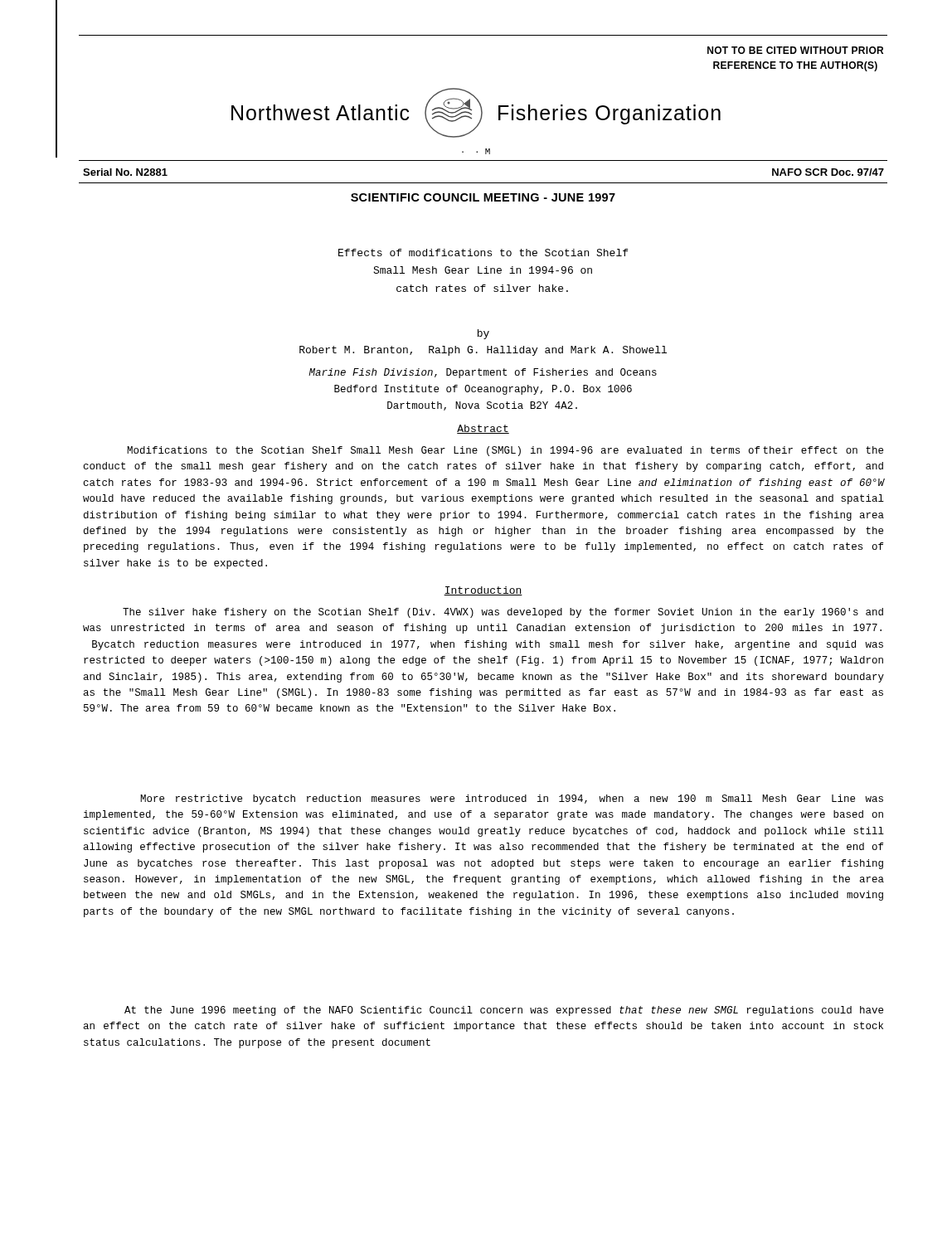Find the text block with the text "The silver hake fishery on the Scotian Shelf"
Screen dimensions: 1244x952
[483, 661]
